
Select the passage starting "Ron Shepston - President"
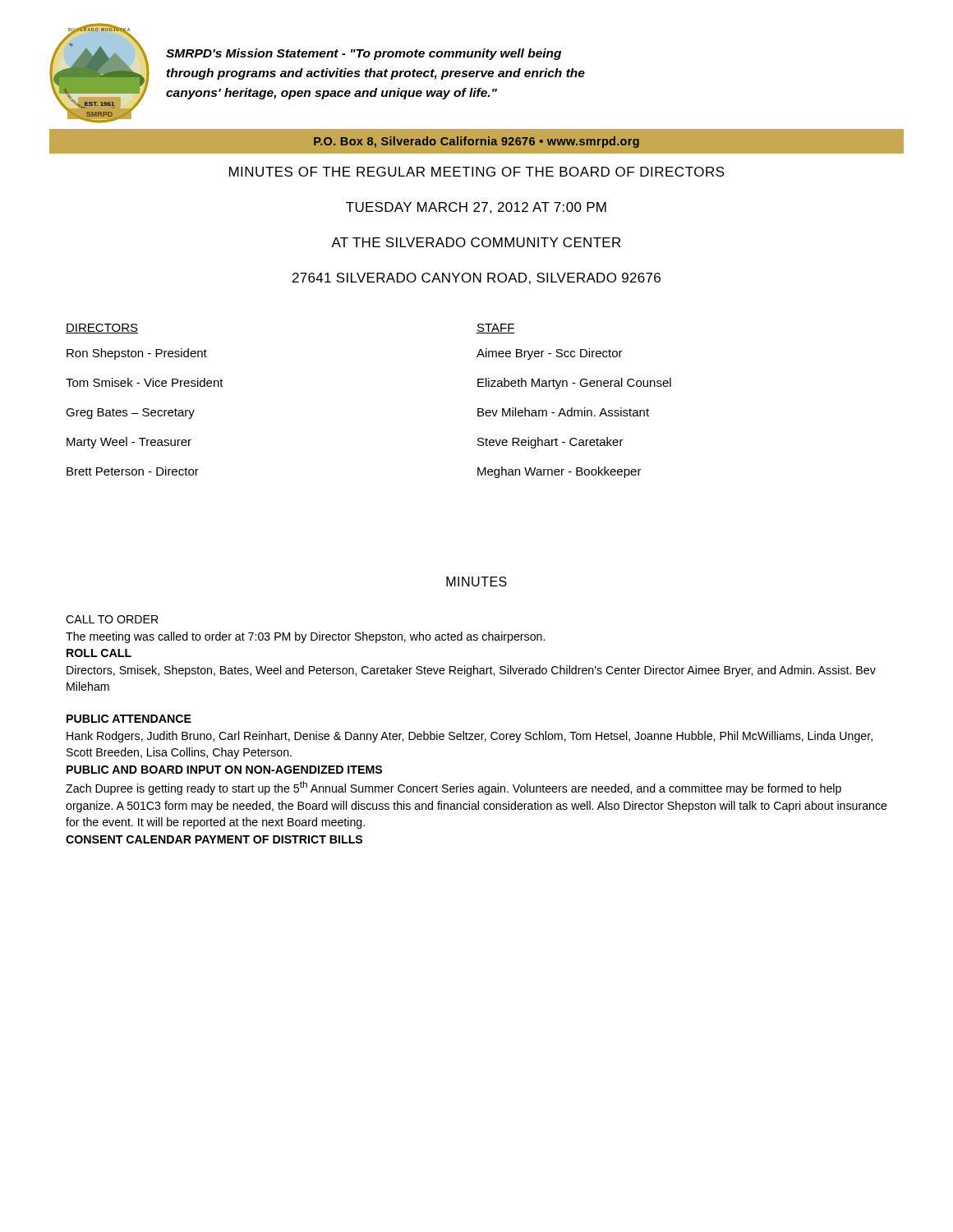tap(136, 353)
